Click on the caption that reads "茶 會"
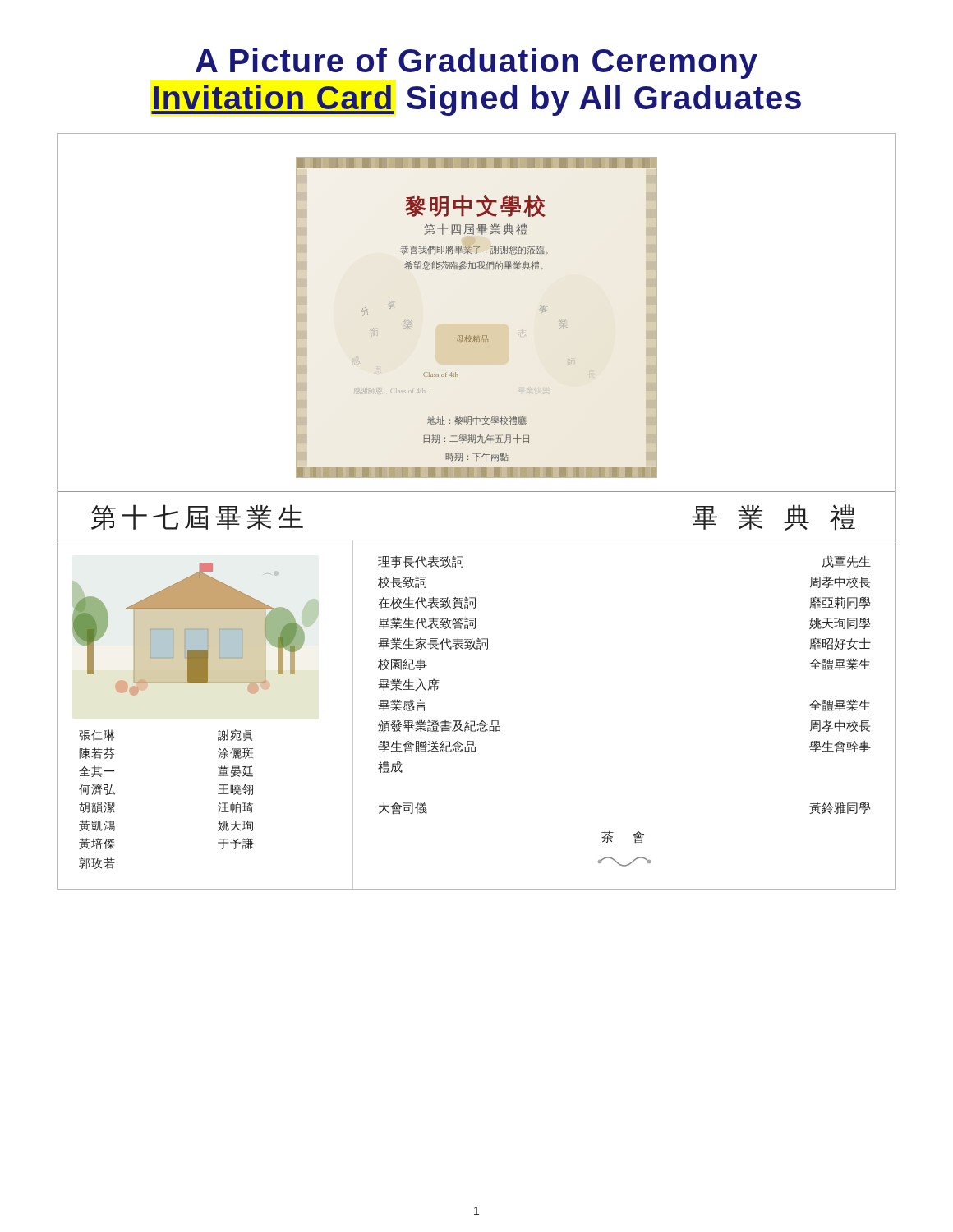Image resolution: width=953 pixels, height=1232 pixels. tap(624, 837)
